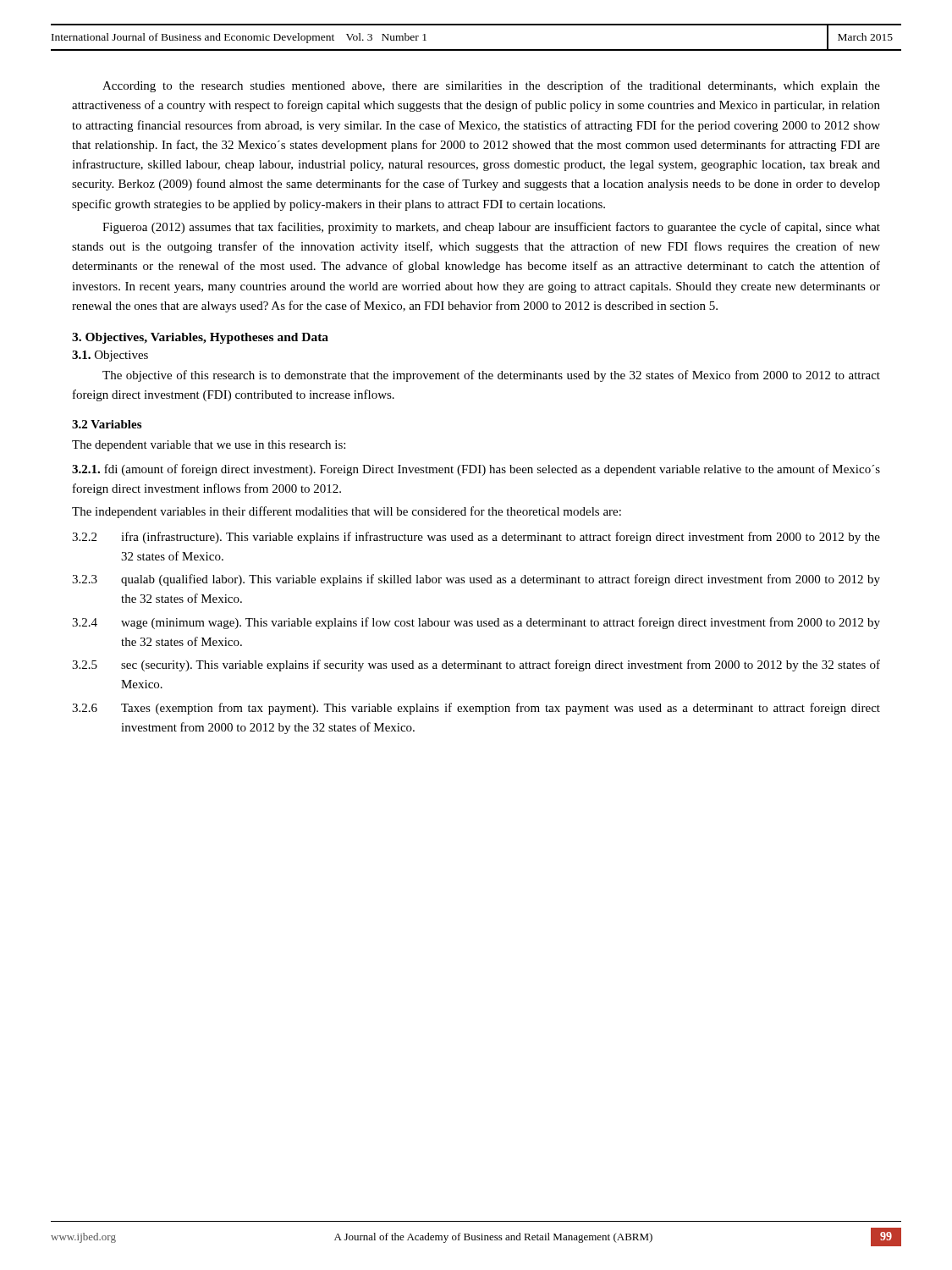Locate the block of text that opens with "3.2.3 qualab (qualified"
Viewport: 952px width, 1270px height.
coord(476,590)
